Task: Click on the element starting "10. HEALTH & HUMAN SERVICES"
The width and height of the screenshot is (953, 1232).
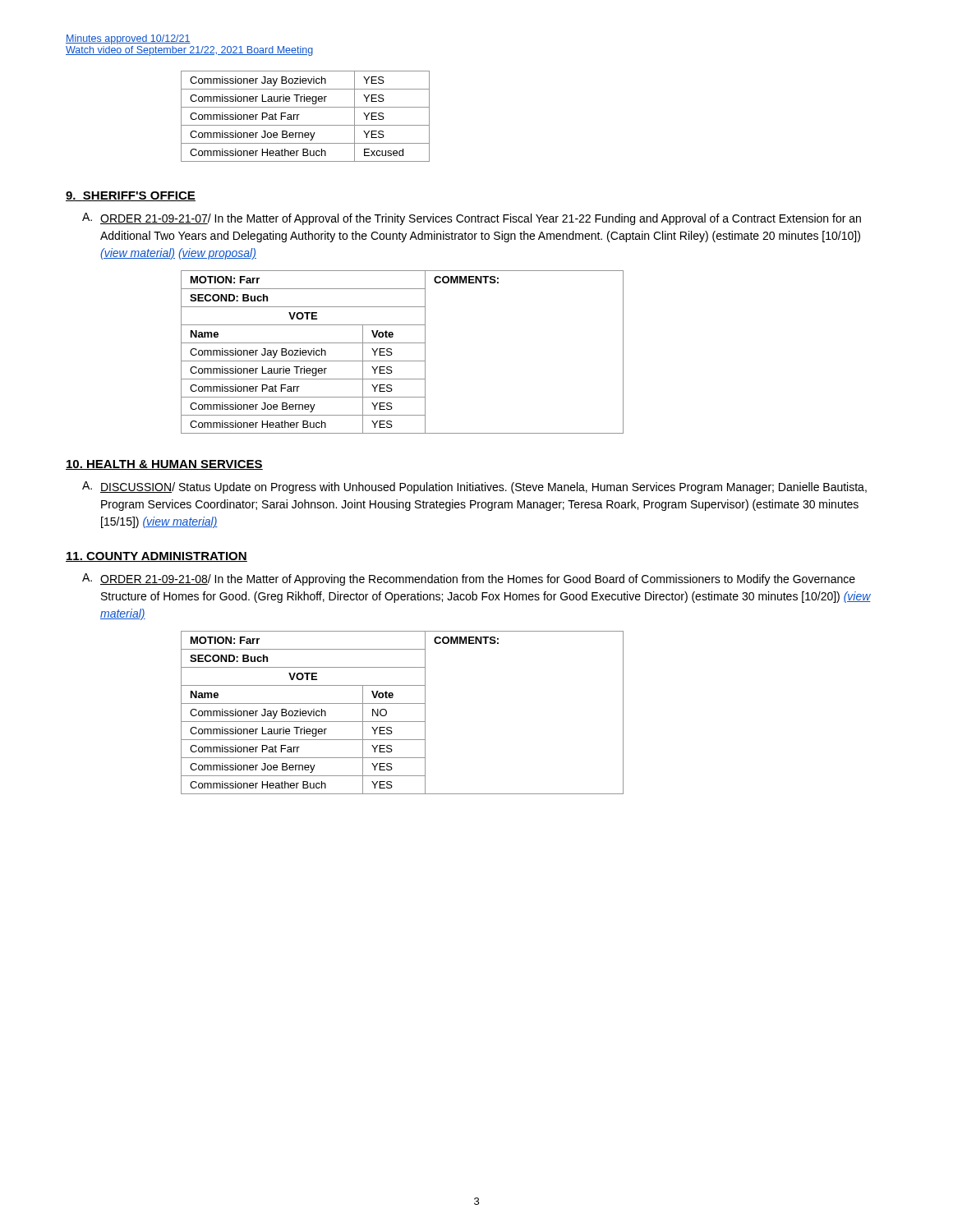Action: pyautogui.click(x=164, y=464)
